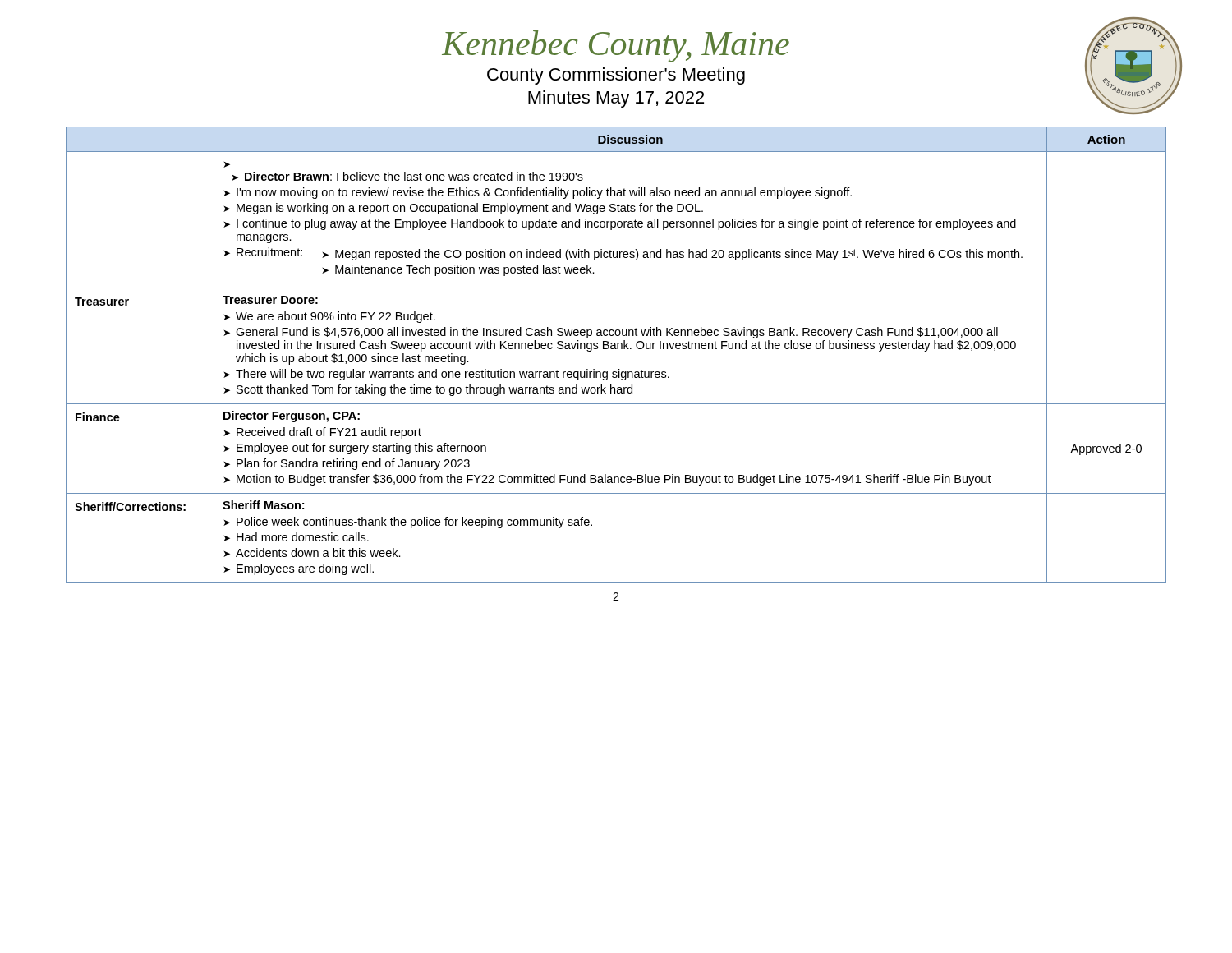Point to the element starting "Kennebec County, Maine"
This screenshot has width=1232, height=953.
click(616, 44)
